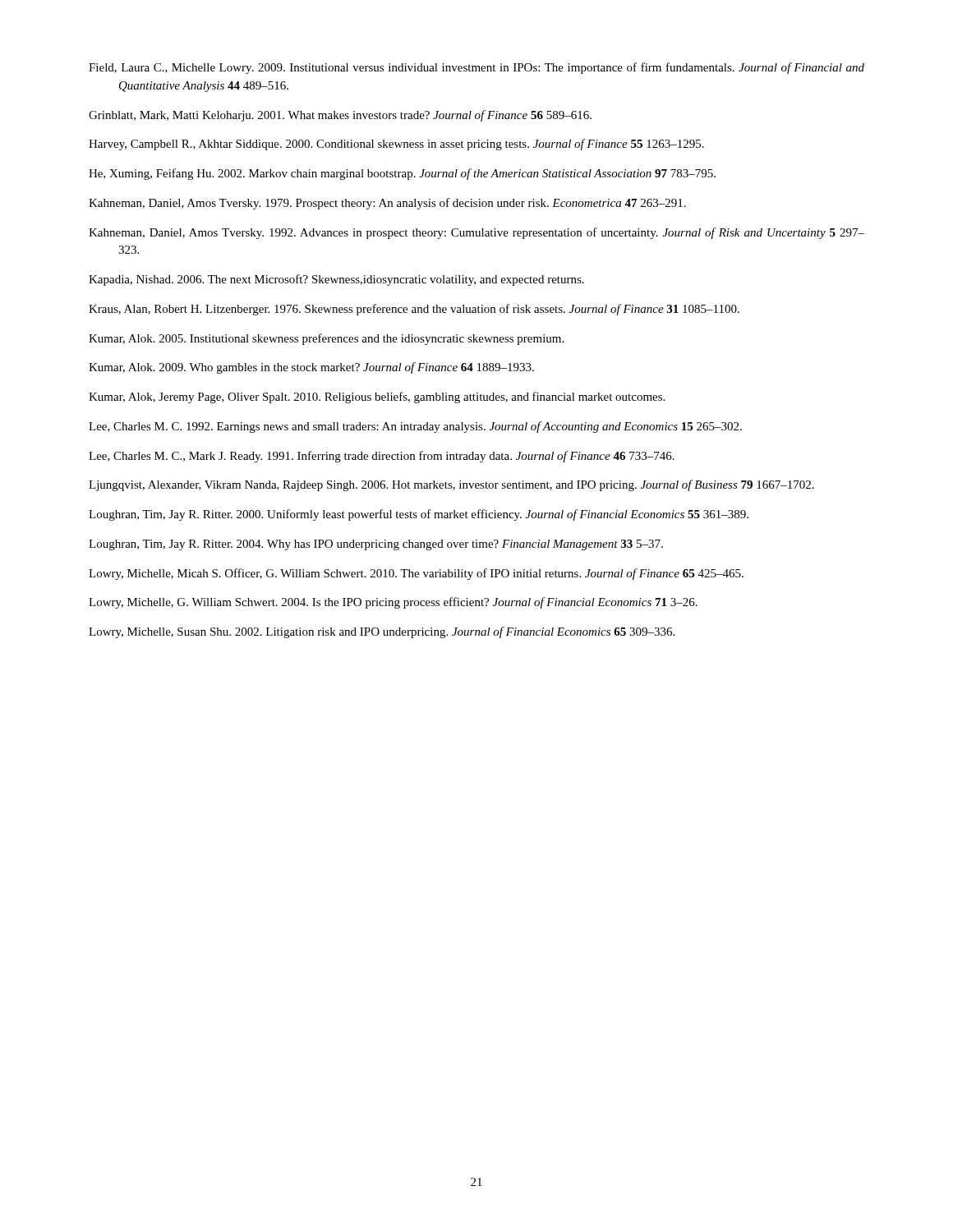Click on the list item with the text "Kumar, Alok. 2005."

click(327, 338)
